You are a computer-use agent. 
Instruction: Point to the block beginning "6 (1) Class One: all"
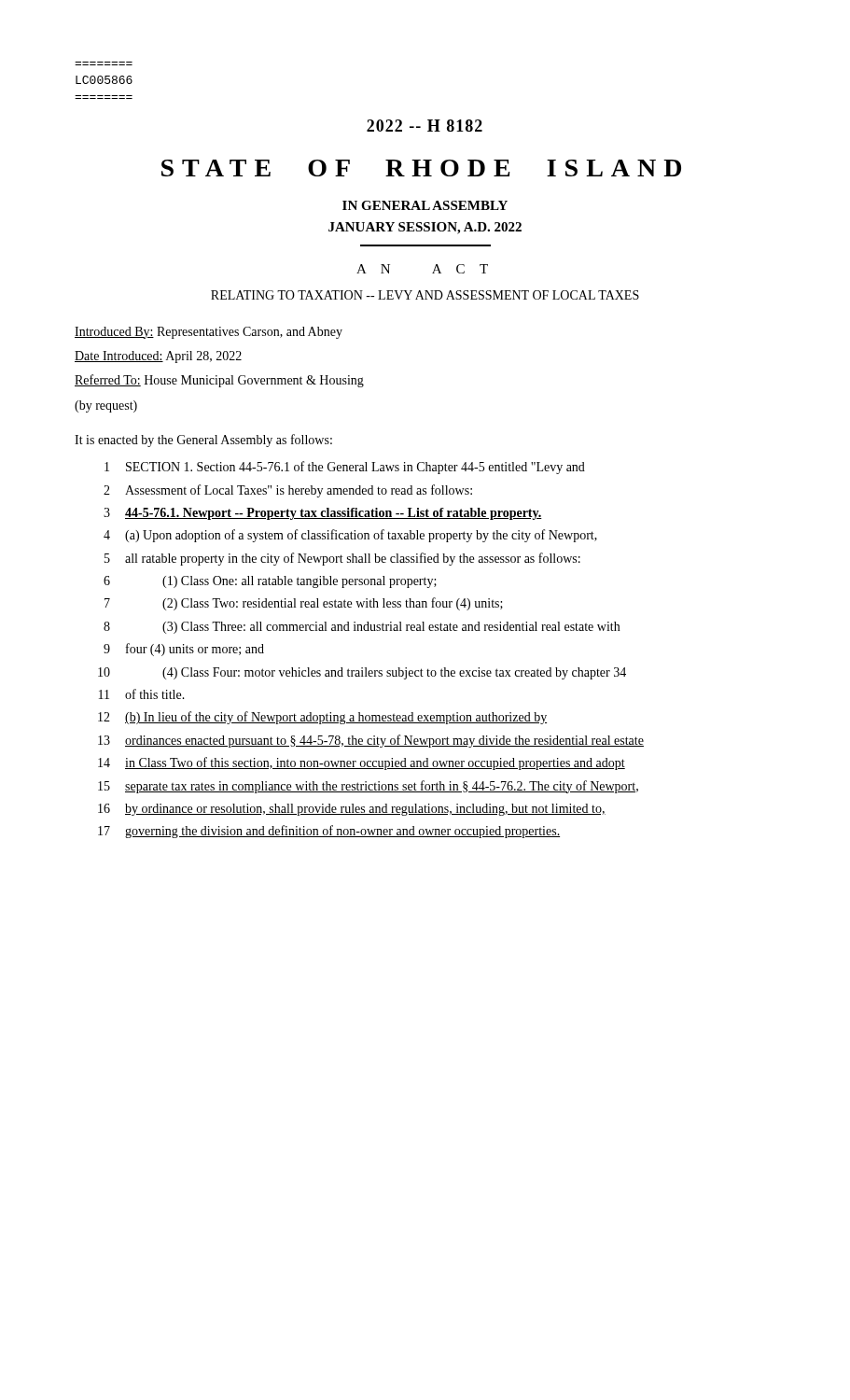pos(425,582)
